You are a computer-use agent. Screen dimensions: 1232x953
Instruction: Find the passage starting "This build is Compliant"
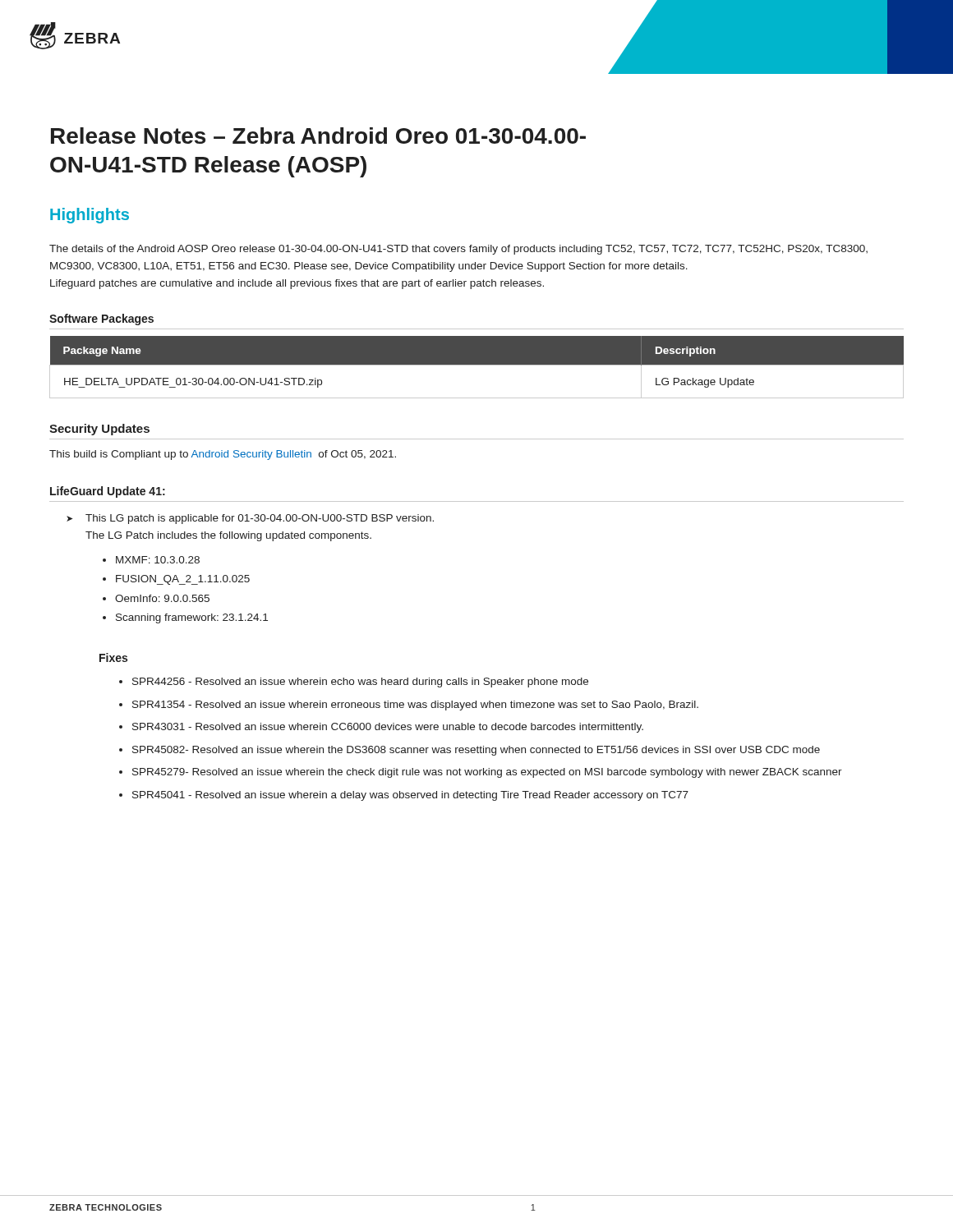point(223,455)
